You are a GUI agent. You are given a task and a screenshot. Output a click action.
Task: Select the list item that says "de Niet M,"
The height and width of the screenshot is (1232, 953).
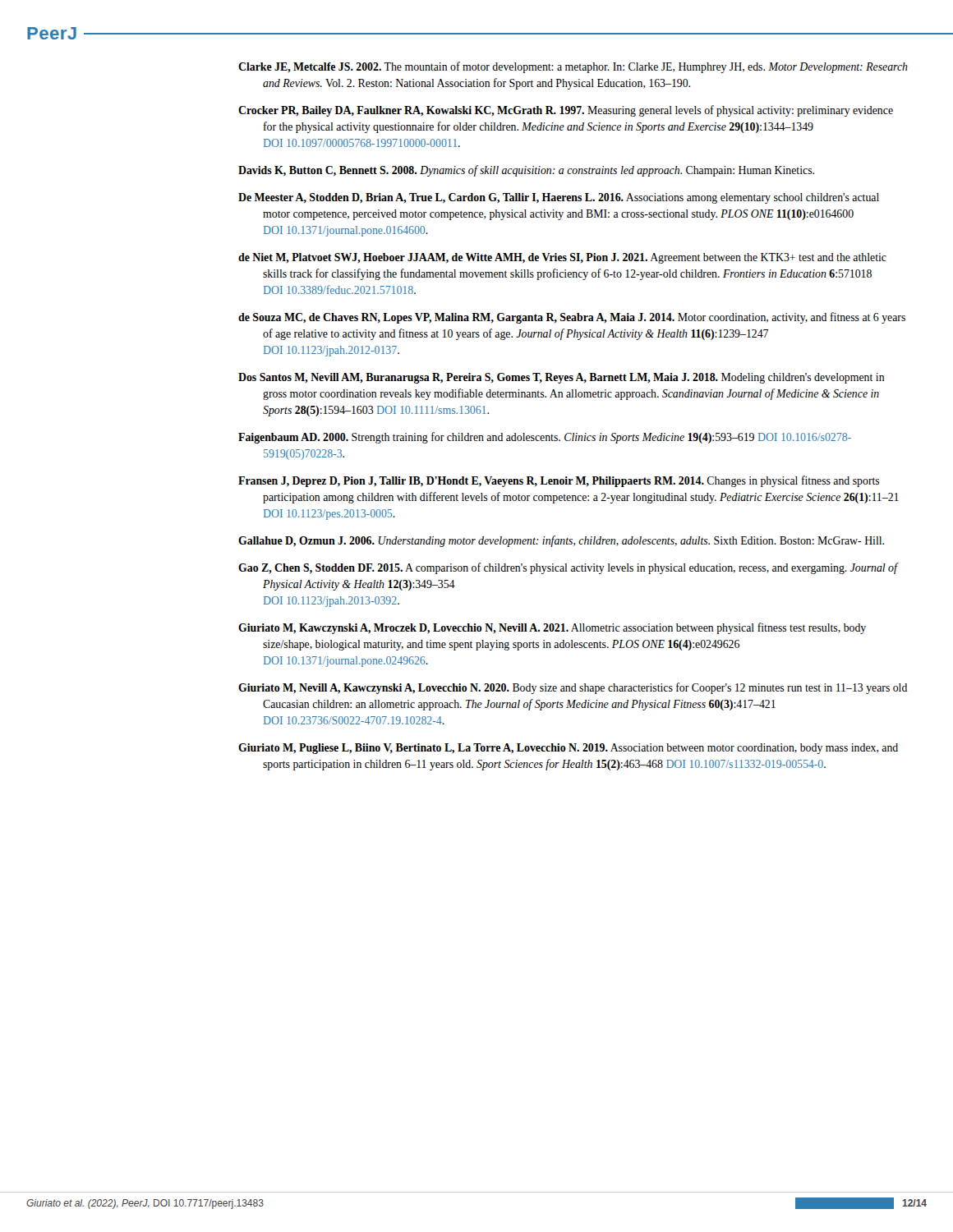click(x=562, y=274)
